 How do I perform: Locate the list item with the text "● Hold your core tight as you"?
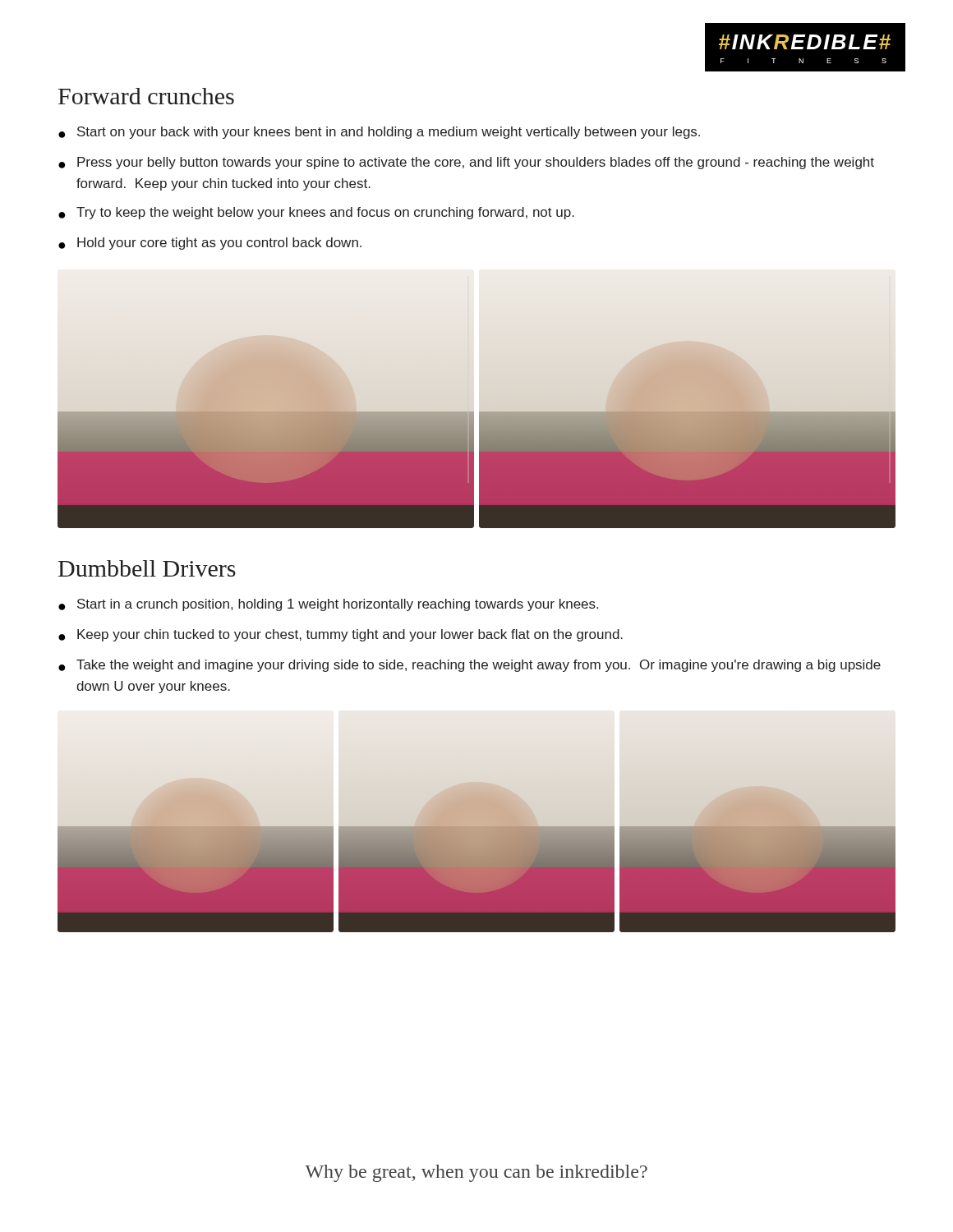point(210,244)
